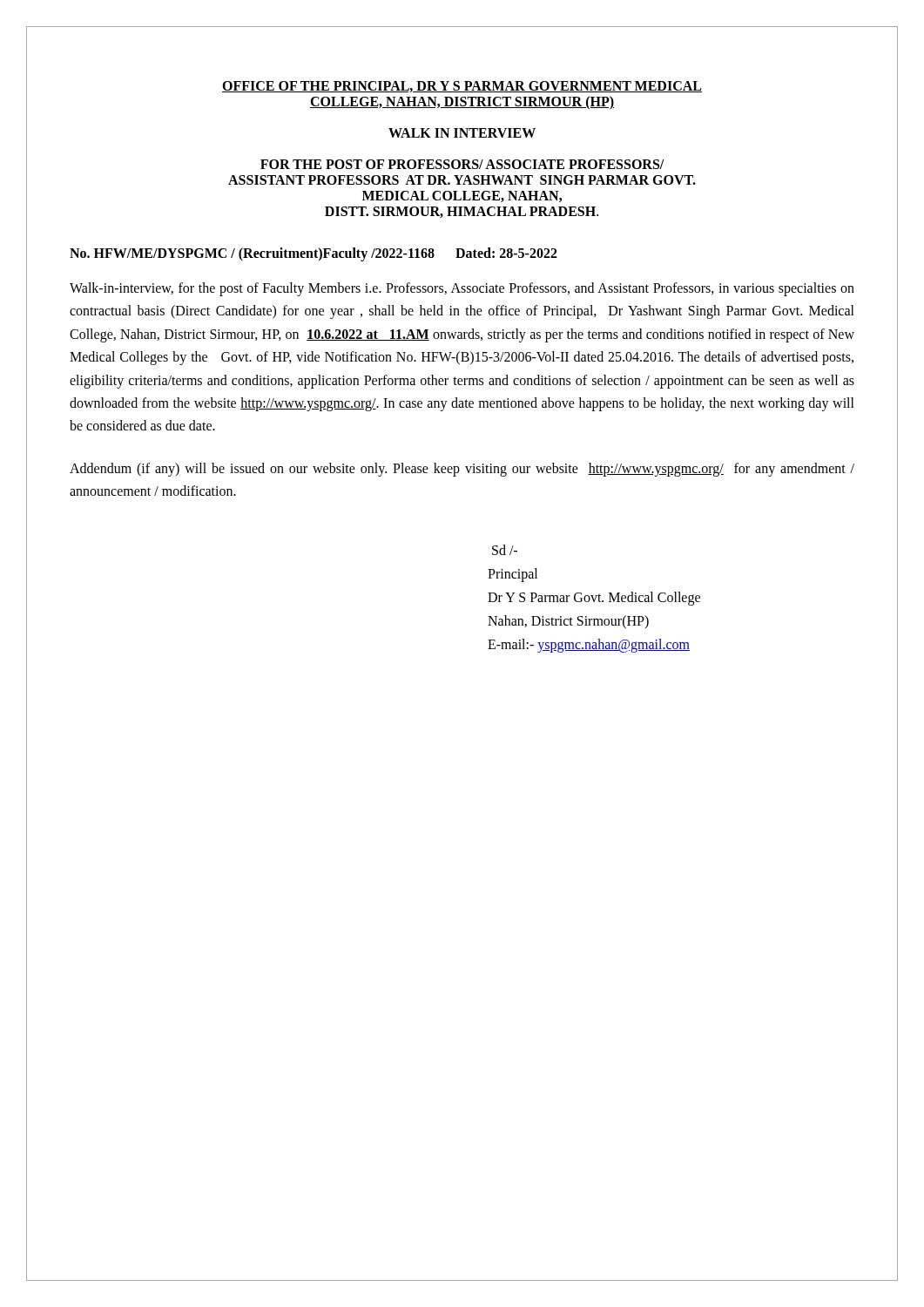This screenshot has width=924, height=1307.
Task: Locate the passage starting "OFFICE OF THE PRINCIPAL, DR Y S PARMAR"
Action: click(x=462, y=94)
